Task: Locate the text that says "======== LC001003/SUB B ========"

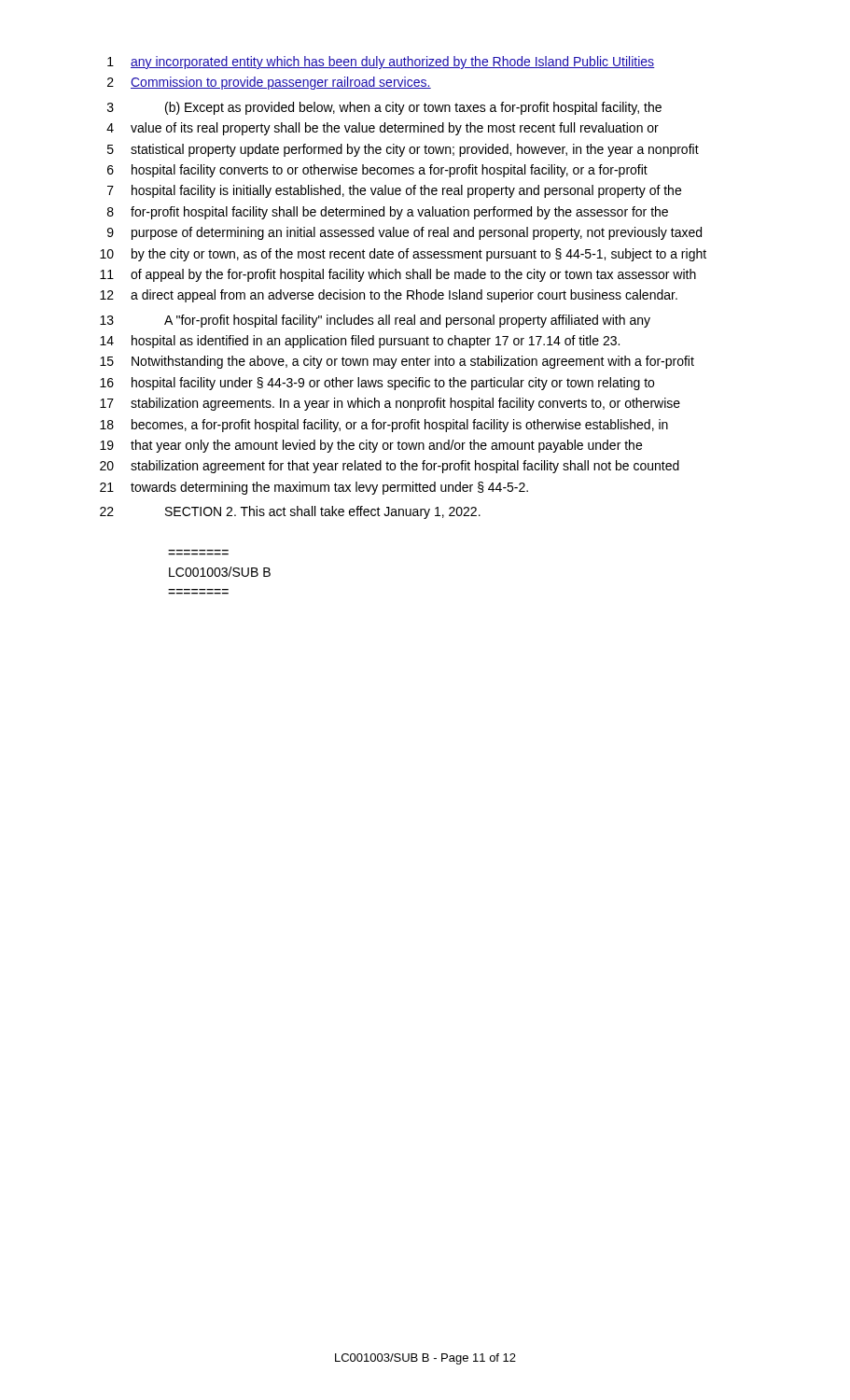Action: click(220, 572)
